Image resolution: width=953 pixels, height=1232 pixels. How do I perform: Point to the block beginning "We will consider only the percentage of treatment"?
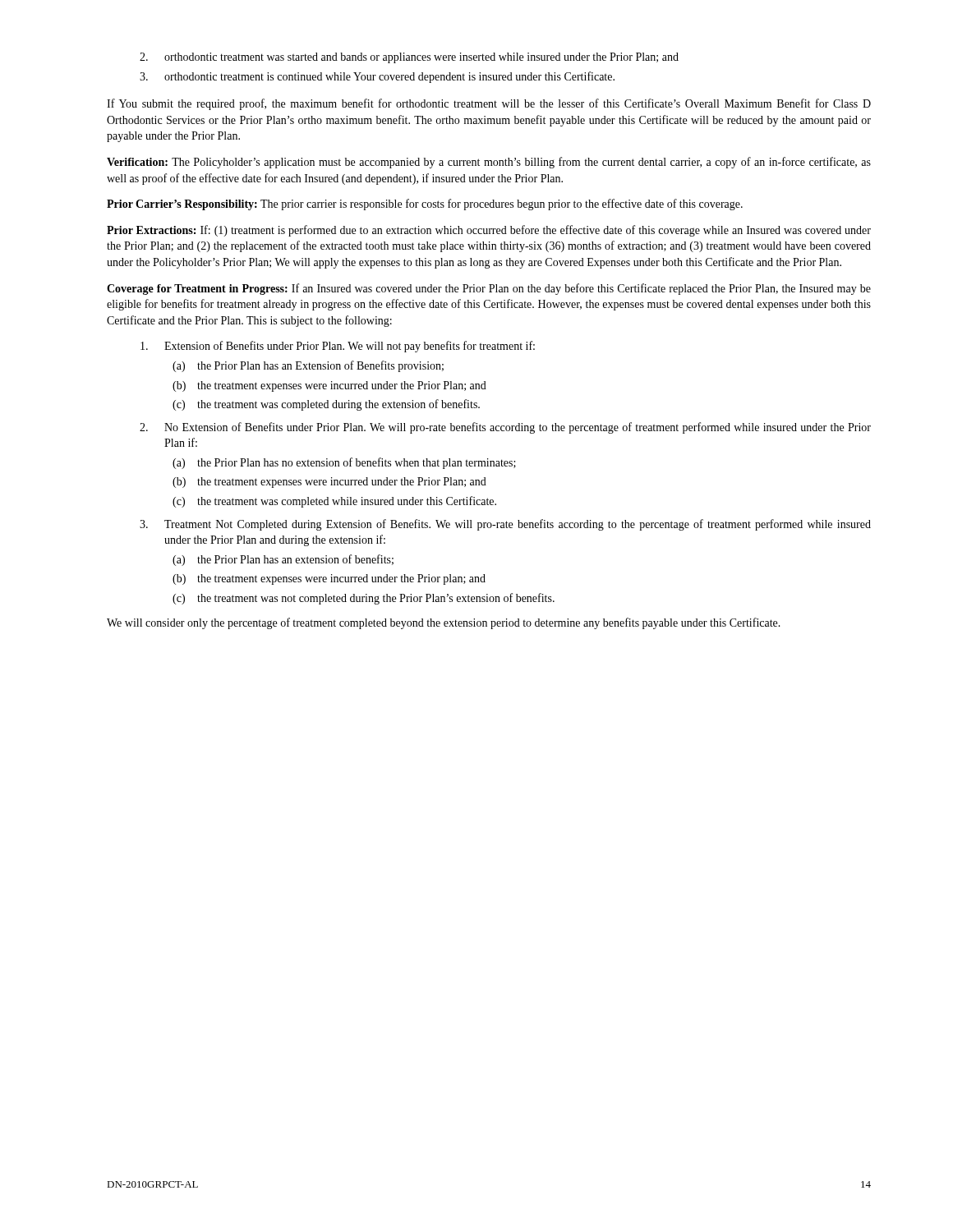tap(489, 623)
